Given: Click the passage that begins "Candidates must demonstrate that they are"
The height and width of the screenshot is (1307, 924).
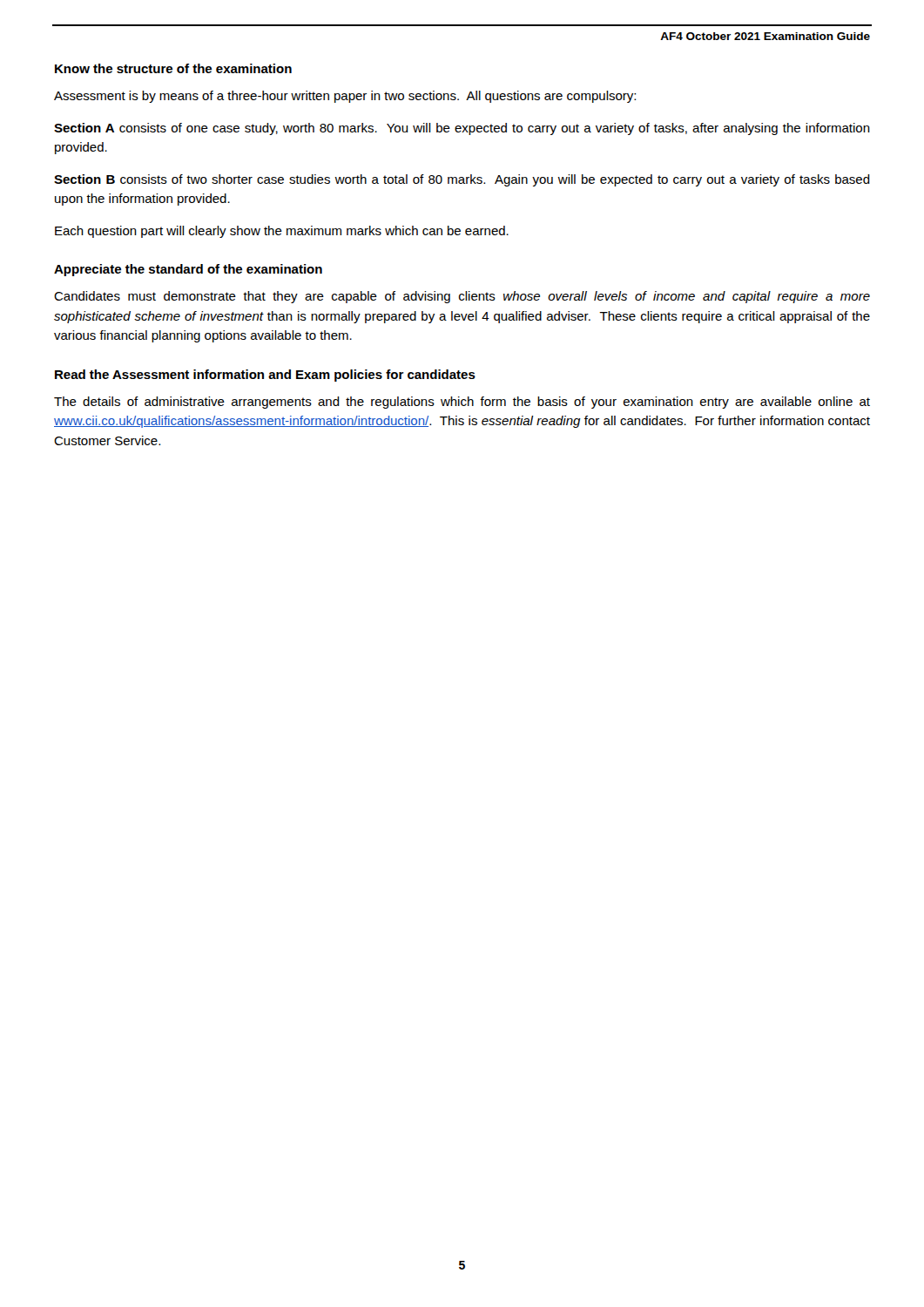Looking at the screenshot, I should pos(462,315).
